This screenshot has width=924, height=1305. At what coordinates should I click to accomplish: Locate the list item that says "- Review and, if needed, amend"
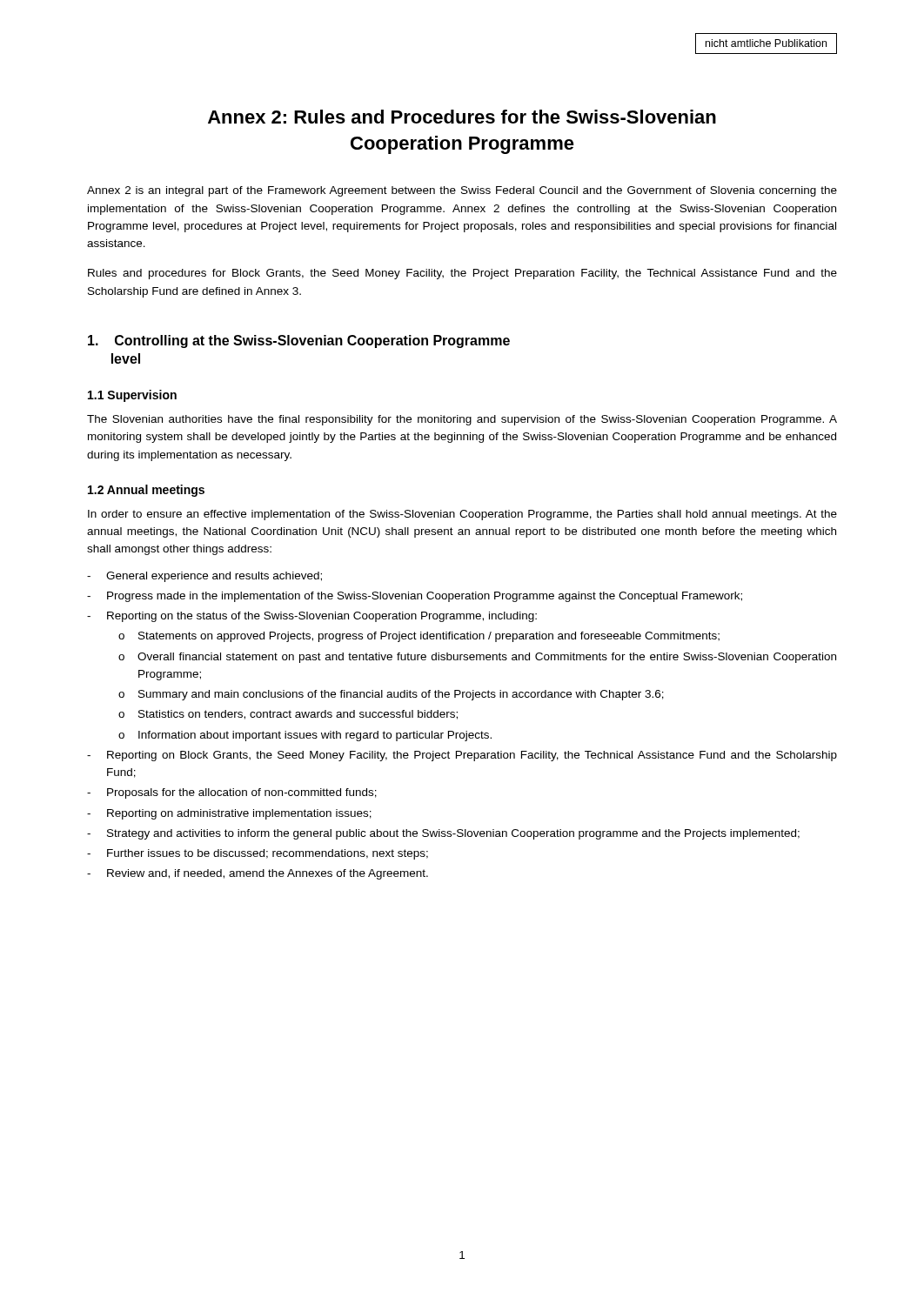[258, 874]
